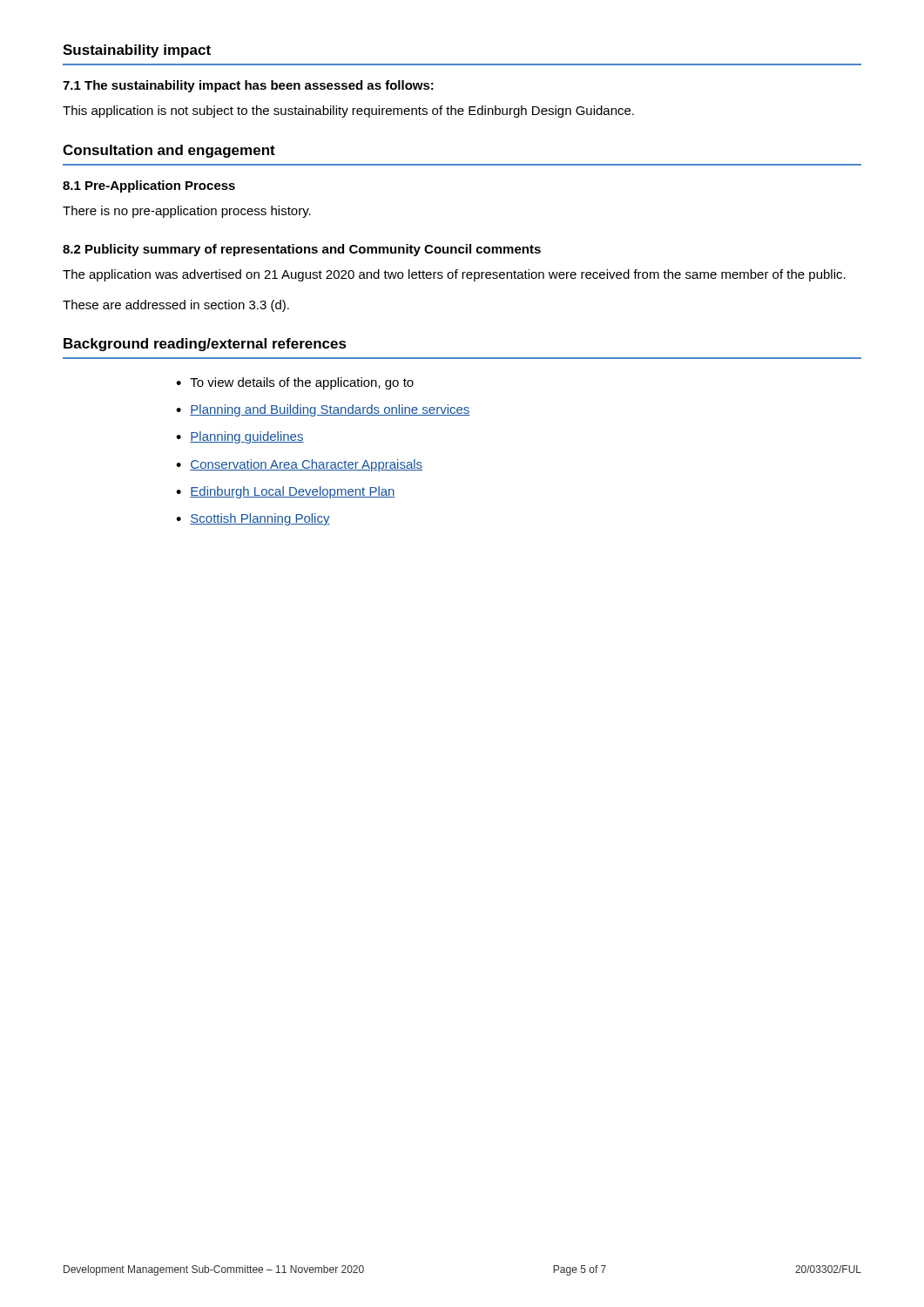Find the passage starting "• Scottish Planning Policy"
The width and height of the screenshot is (924, 1307).
(x=253, y=520)
